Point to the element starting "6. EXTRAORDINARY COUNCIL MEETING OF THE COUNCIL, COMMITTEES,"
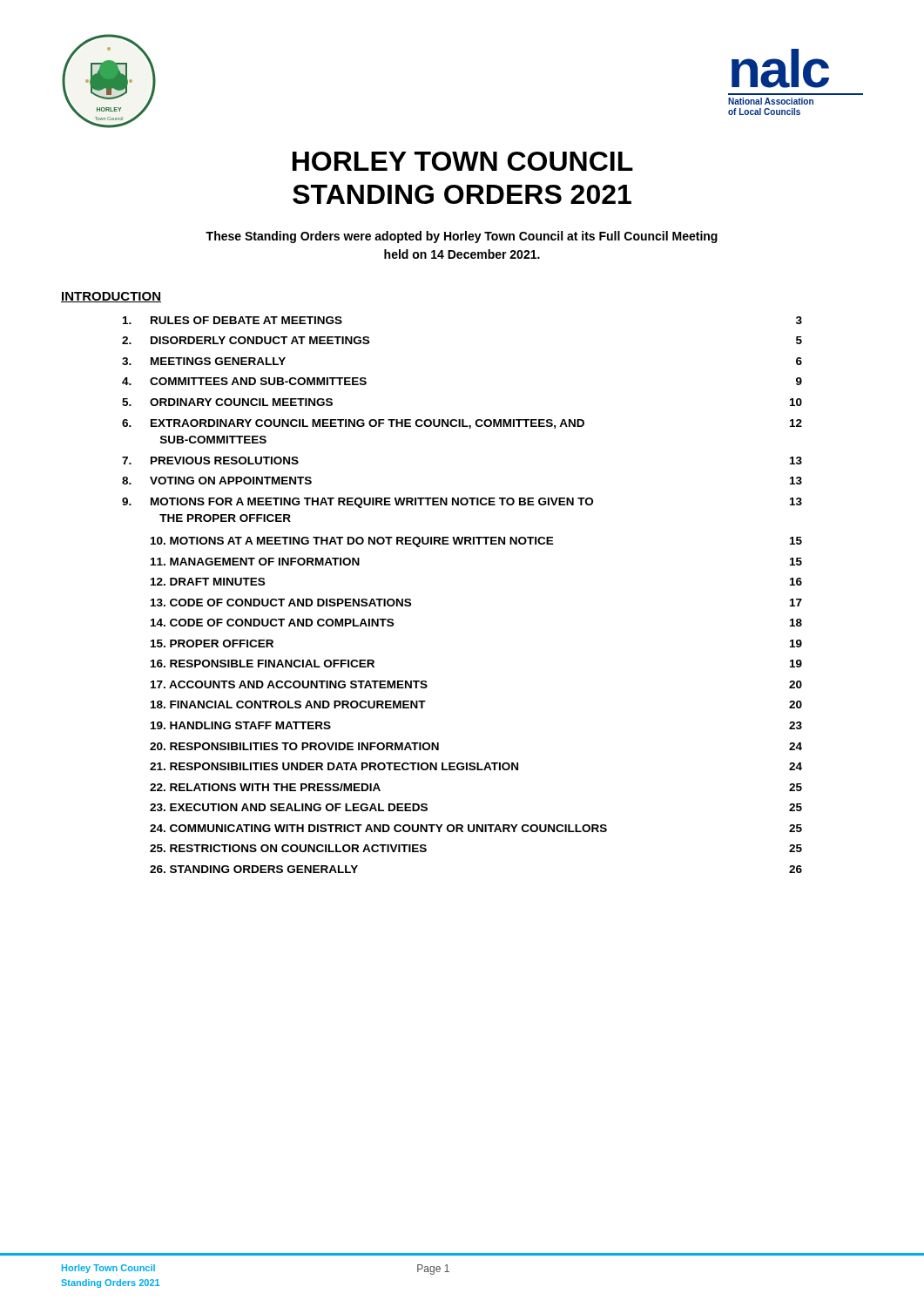The image size is (924, 1307). click(x=462, y=431)
